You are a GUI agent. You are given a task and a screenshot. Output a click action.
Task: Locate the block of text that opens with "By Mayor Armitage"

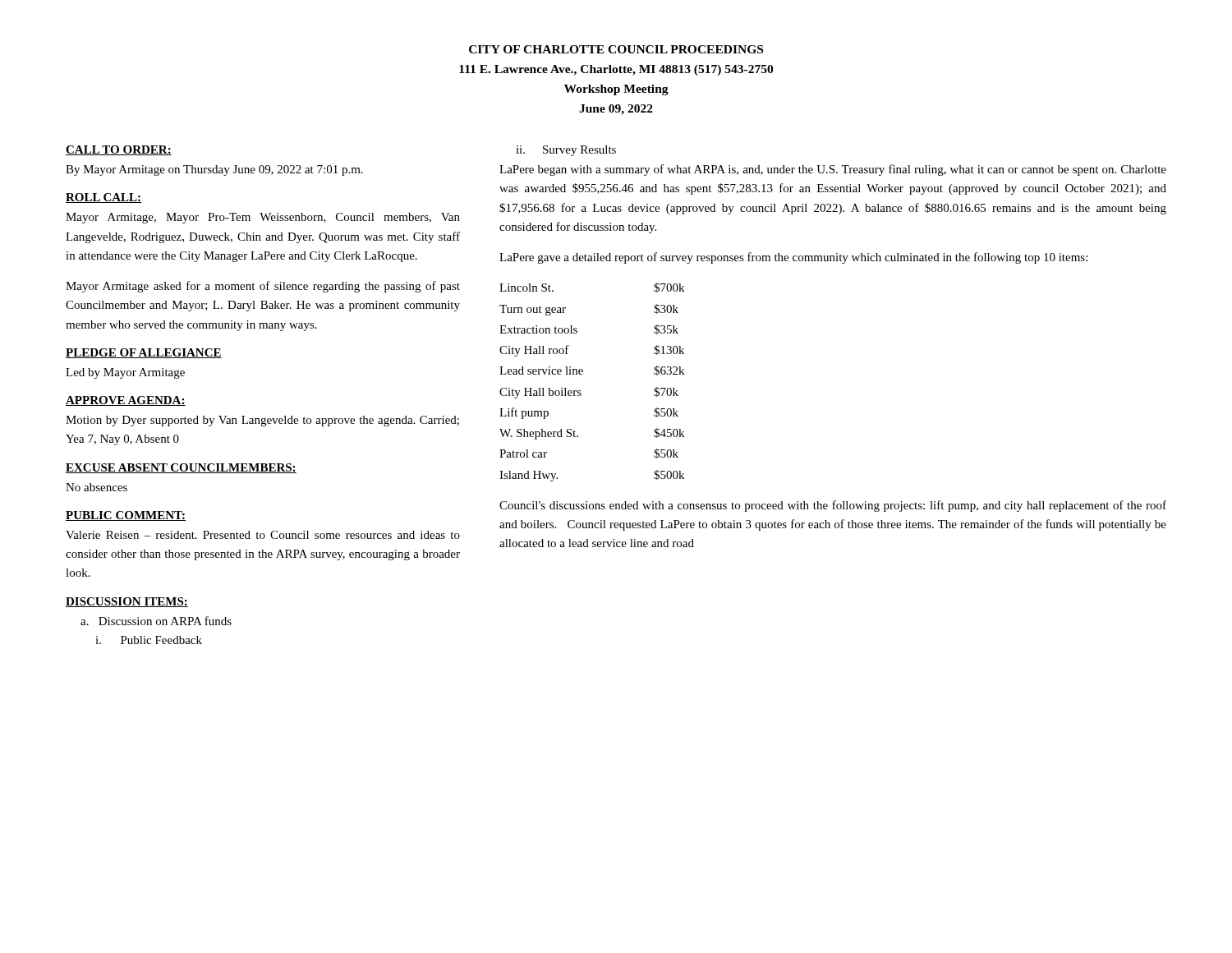pos(215,169)
